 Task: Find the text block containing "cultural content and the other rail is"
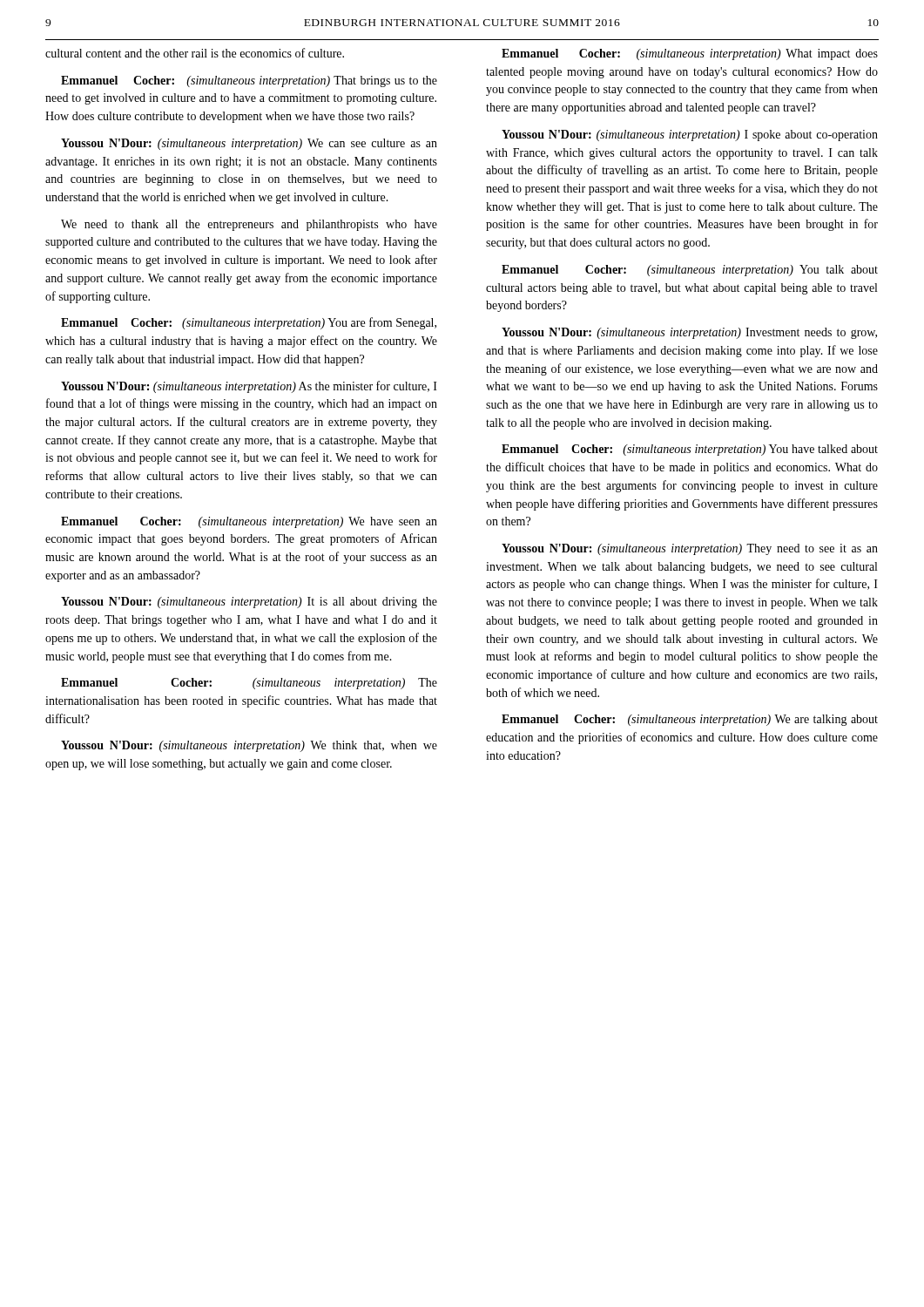(195, 54)
